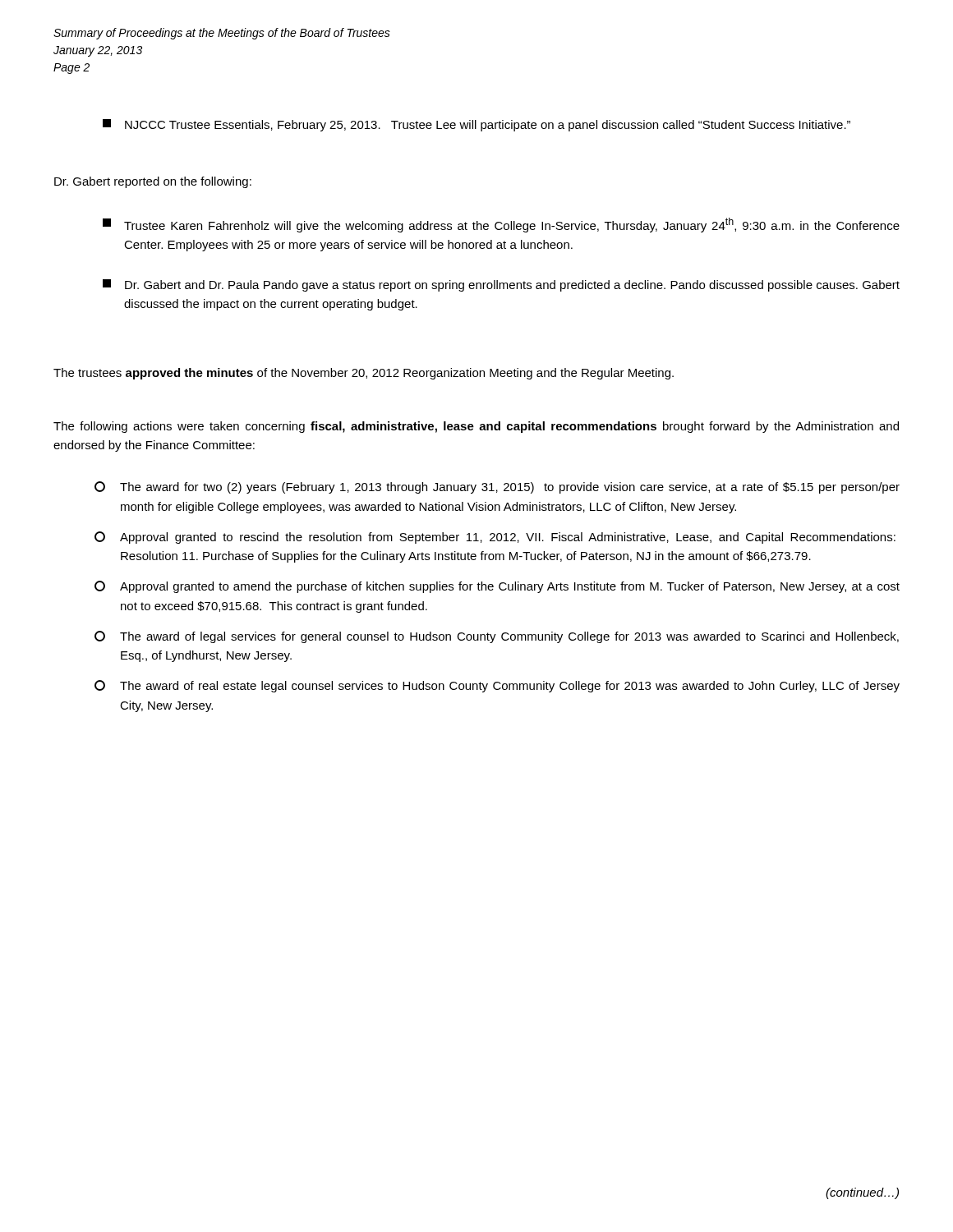953x1232 pixels.
Task: Point to the block beginning "The following actions were taken concerning fiscal, administrative,"
Action: (476, 435)
